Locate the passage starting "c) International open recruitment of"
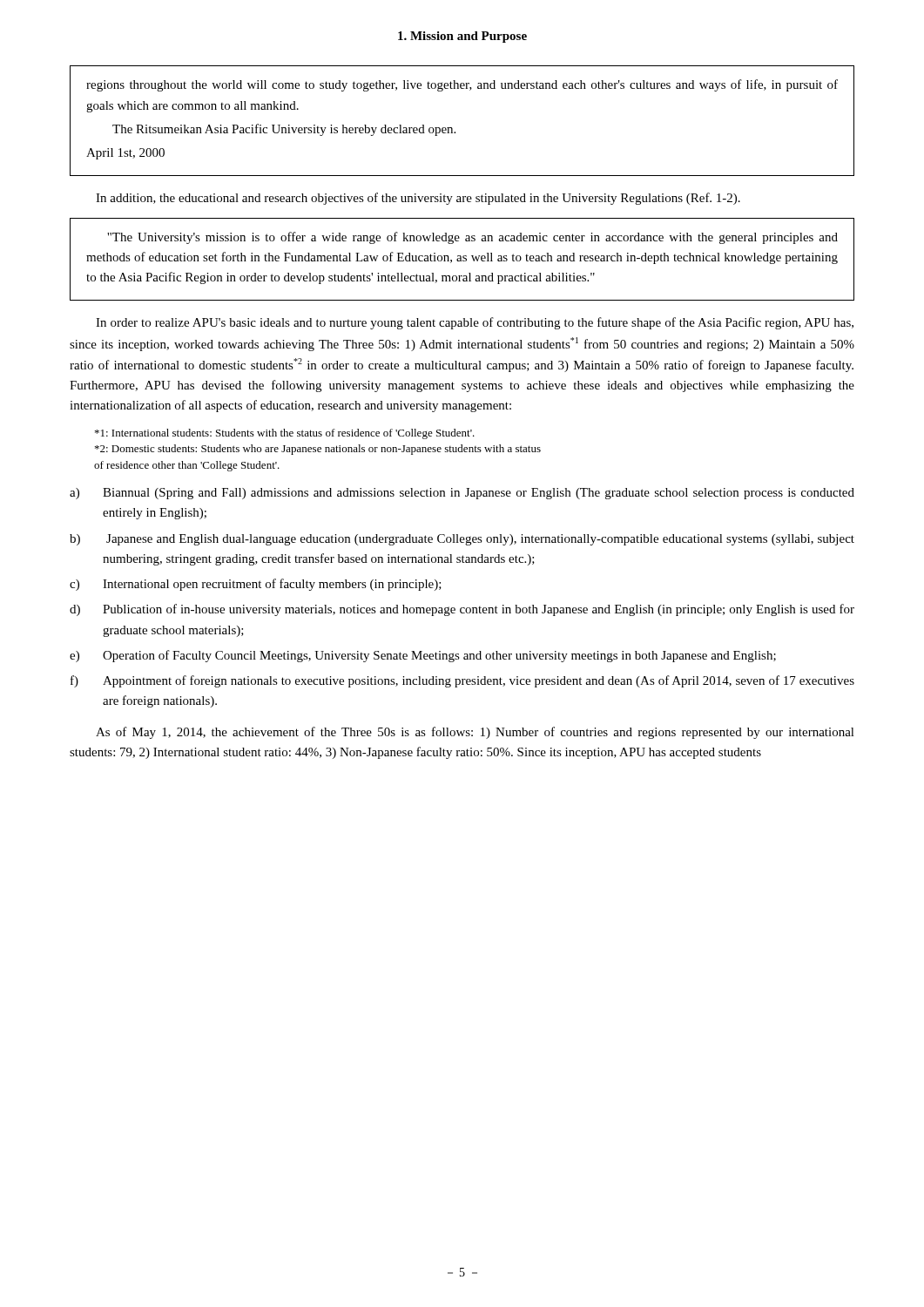This screenshot has width=924, height=1307. (x=256, y=585)
